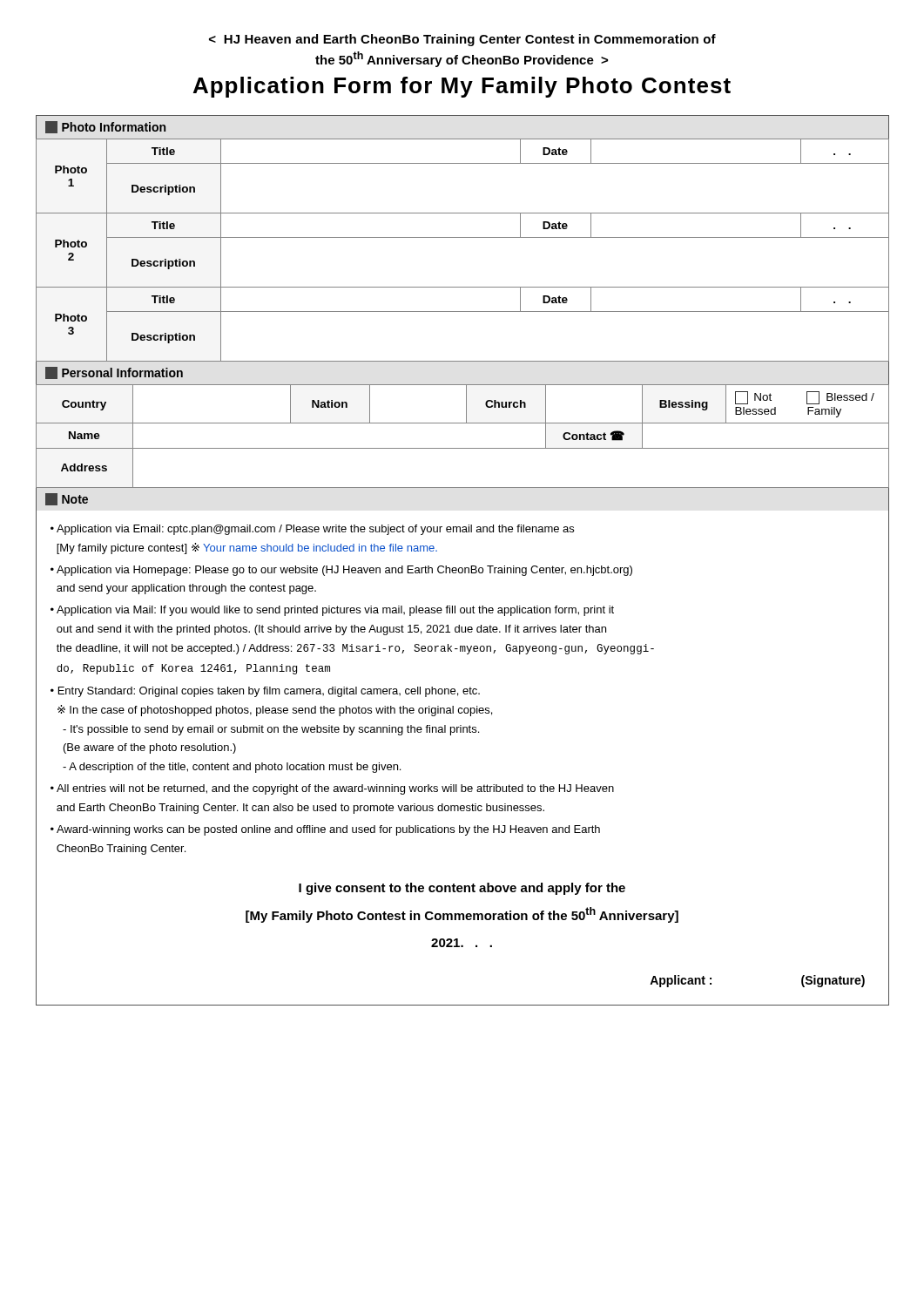Click on the list item that says "• All entries will not be returned, and"

click(x=332, y=798)
